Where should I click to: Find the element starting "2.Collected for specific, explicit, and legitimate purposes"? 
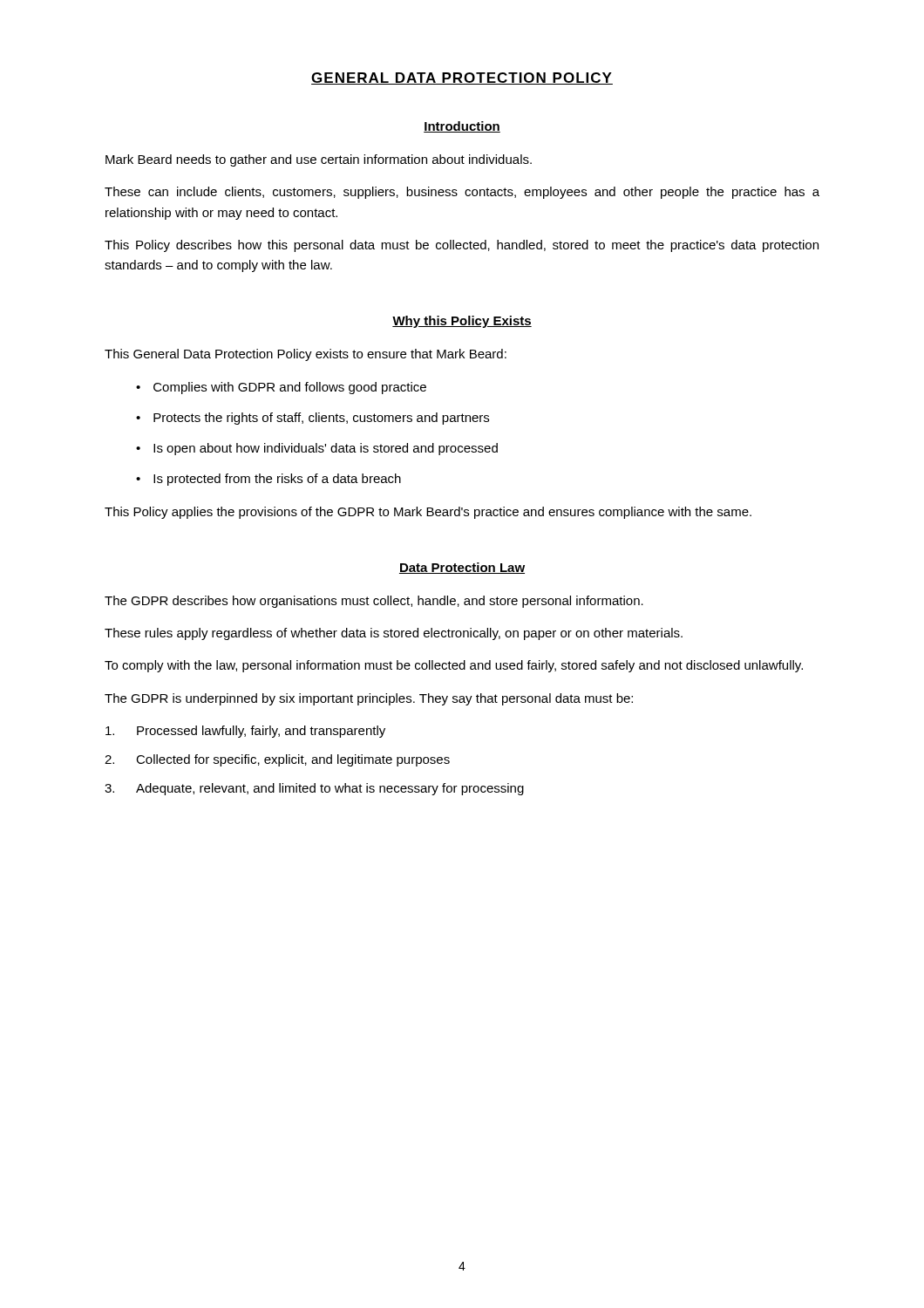click(x=277, y=759)
